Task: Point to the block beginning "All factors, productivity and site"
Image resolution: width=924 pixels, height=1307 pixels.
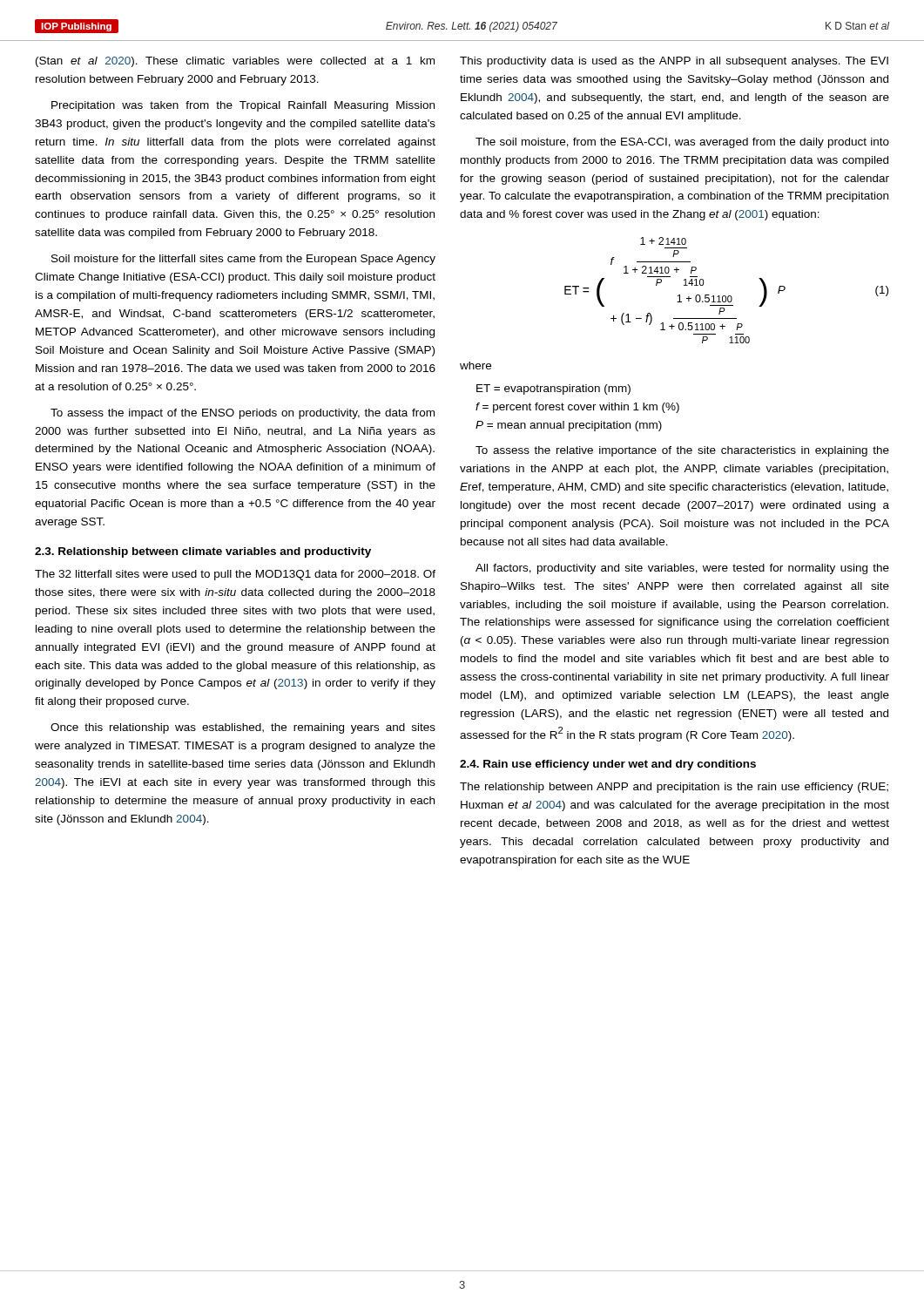Action: point(674,652)
